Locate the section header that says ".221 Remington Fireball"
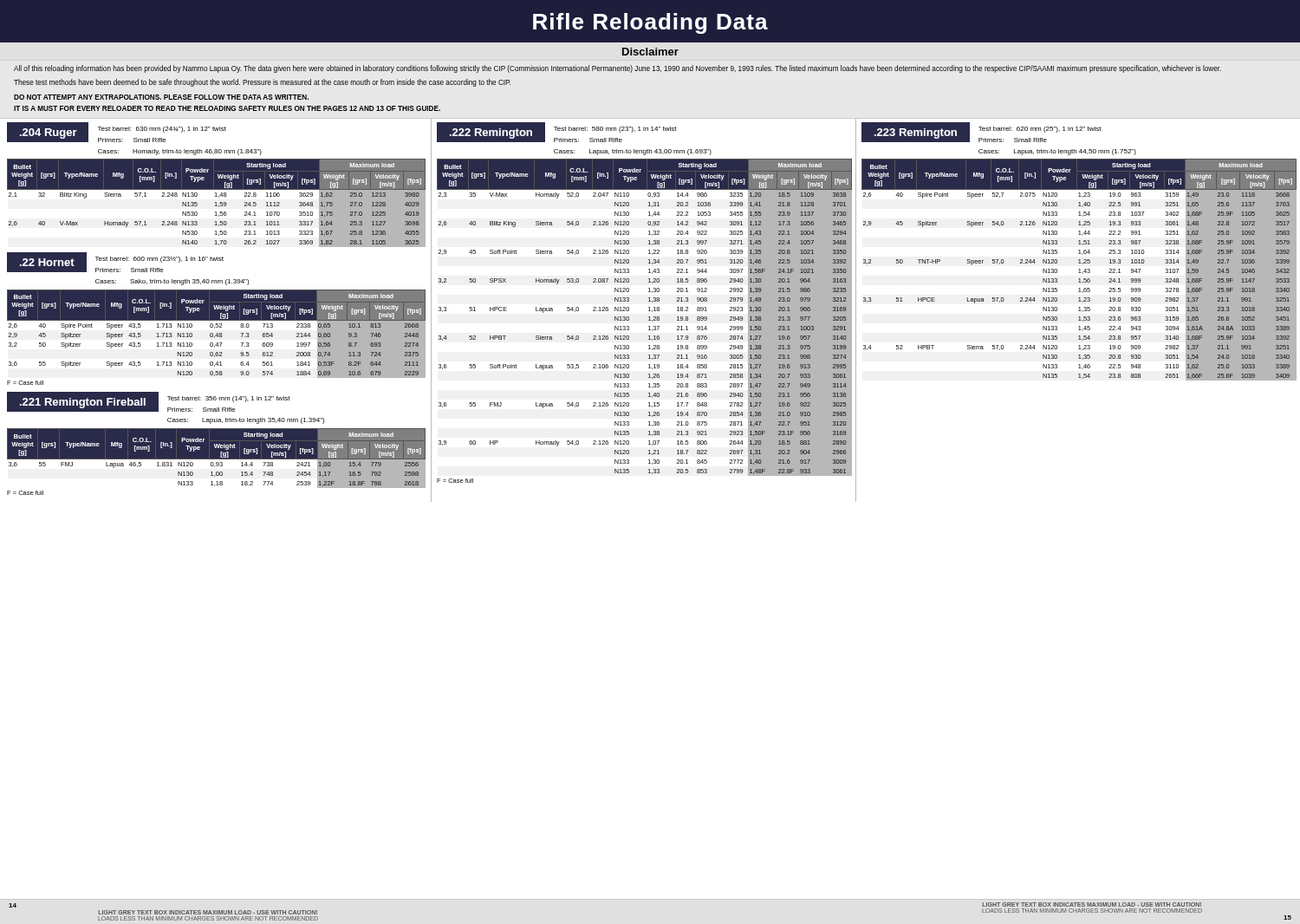The width and height of the screenshot is (1300, 924). pos(83,402)
